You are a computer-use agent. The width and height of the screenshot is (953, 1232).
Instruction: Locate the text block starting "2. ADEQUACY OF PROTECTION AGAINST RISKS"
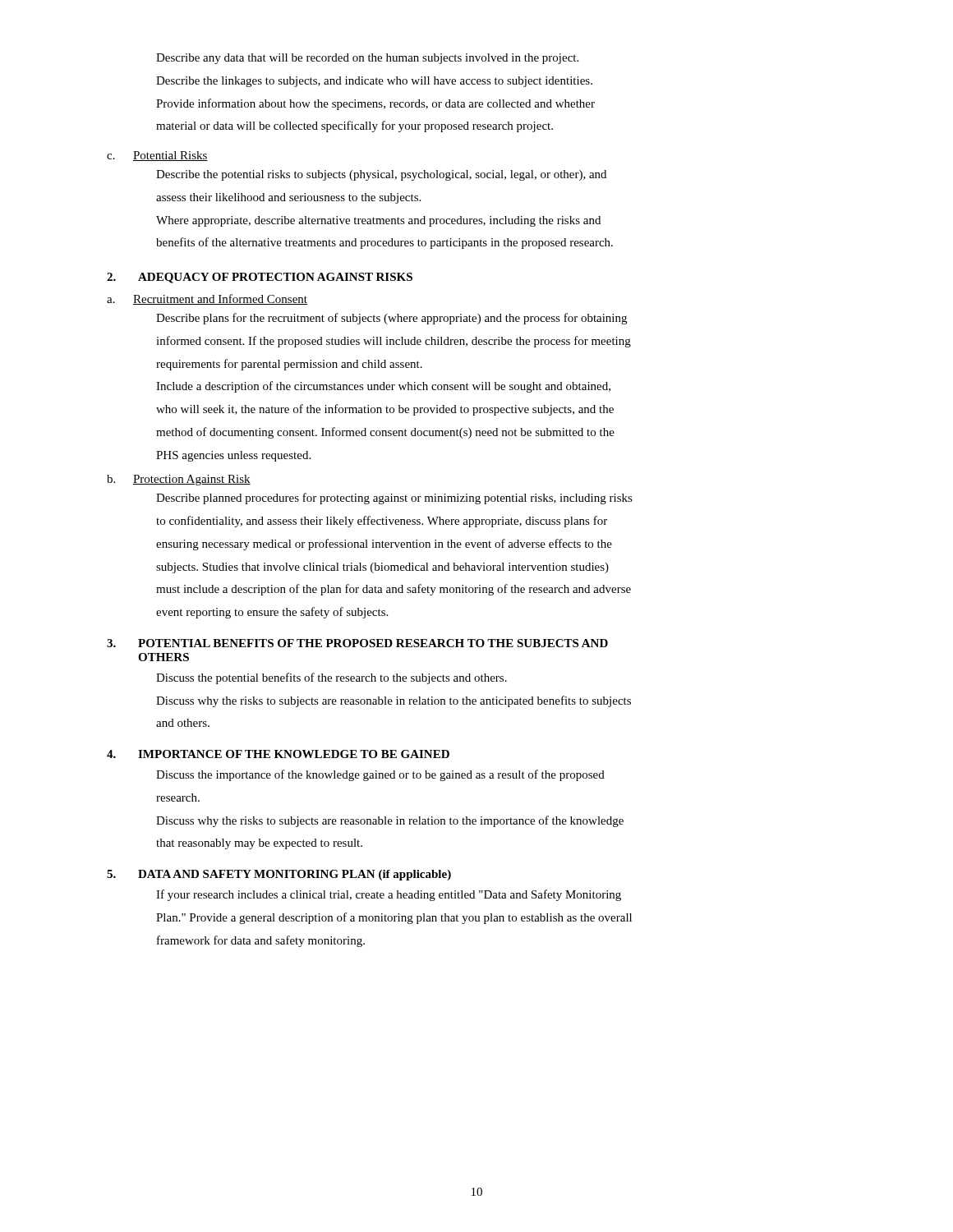260,277
